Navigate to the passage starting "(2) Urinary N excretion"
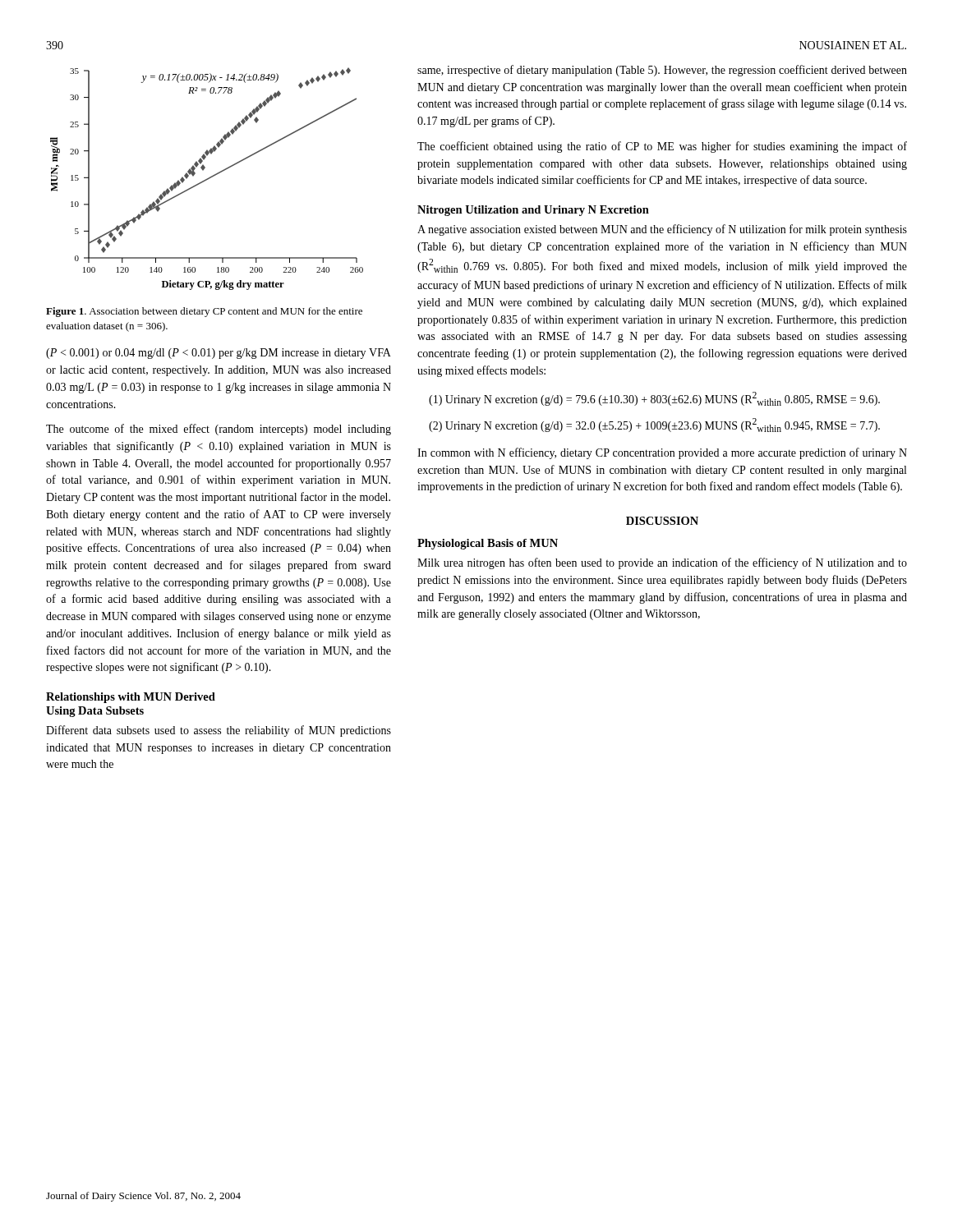The image size is (953, 1232). pyautogui.click(x=649, y=426)
